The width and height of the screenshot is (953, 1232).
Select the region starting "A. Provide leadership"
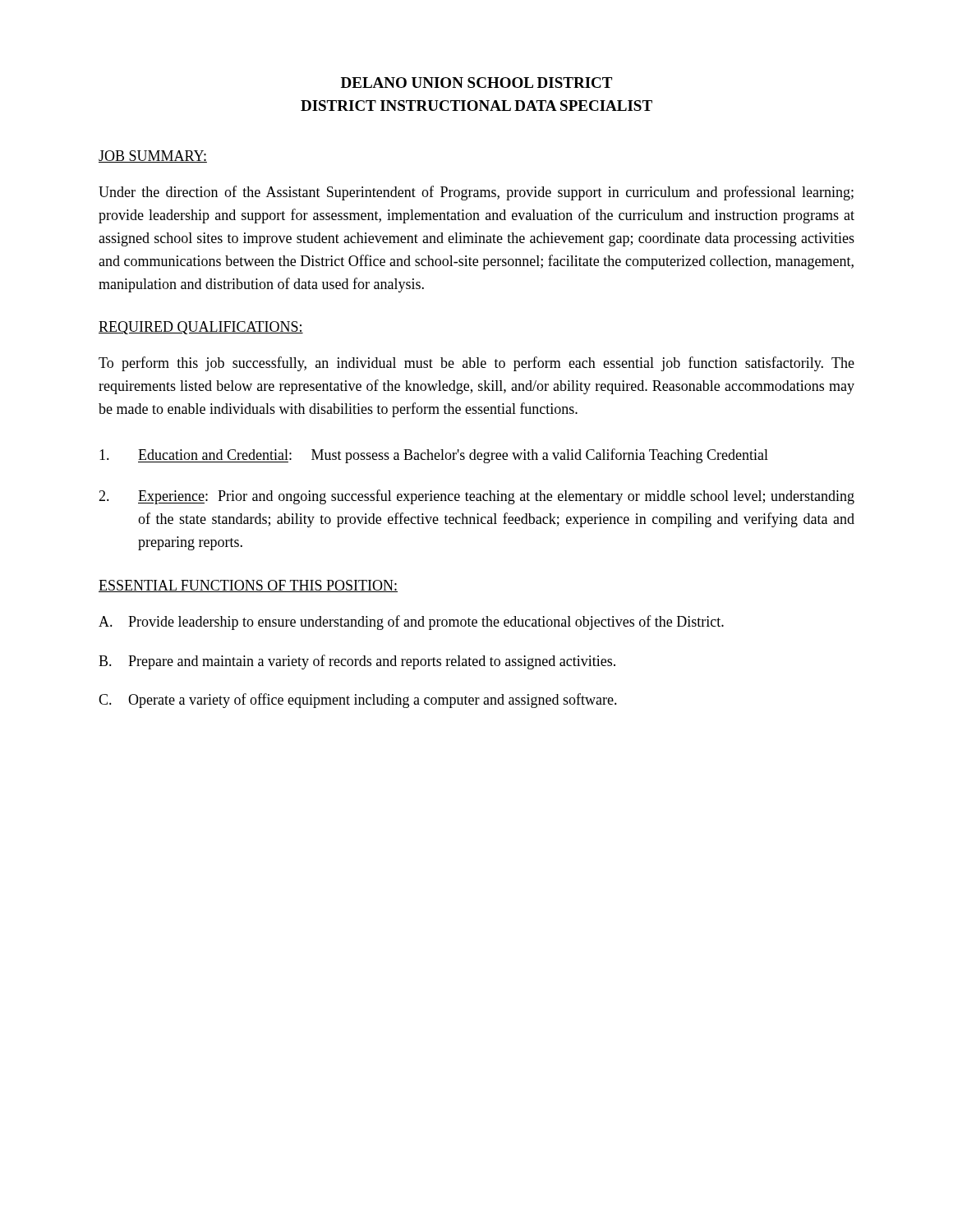476,622
